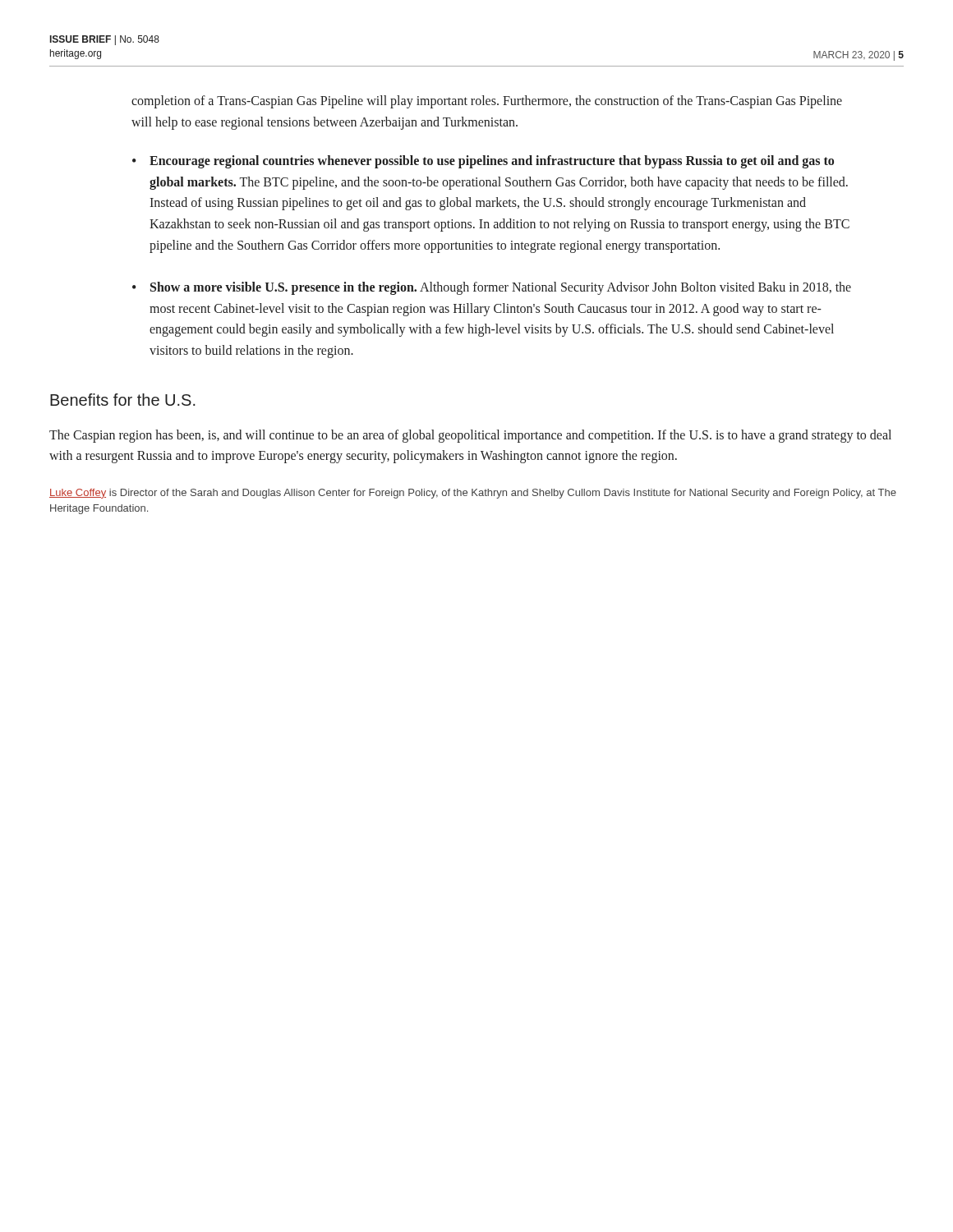Find the region starting "The Caspian region has been, is, and"
953x1232 pixels.
tap(470, 445)
